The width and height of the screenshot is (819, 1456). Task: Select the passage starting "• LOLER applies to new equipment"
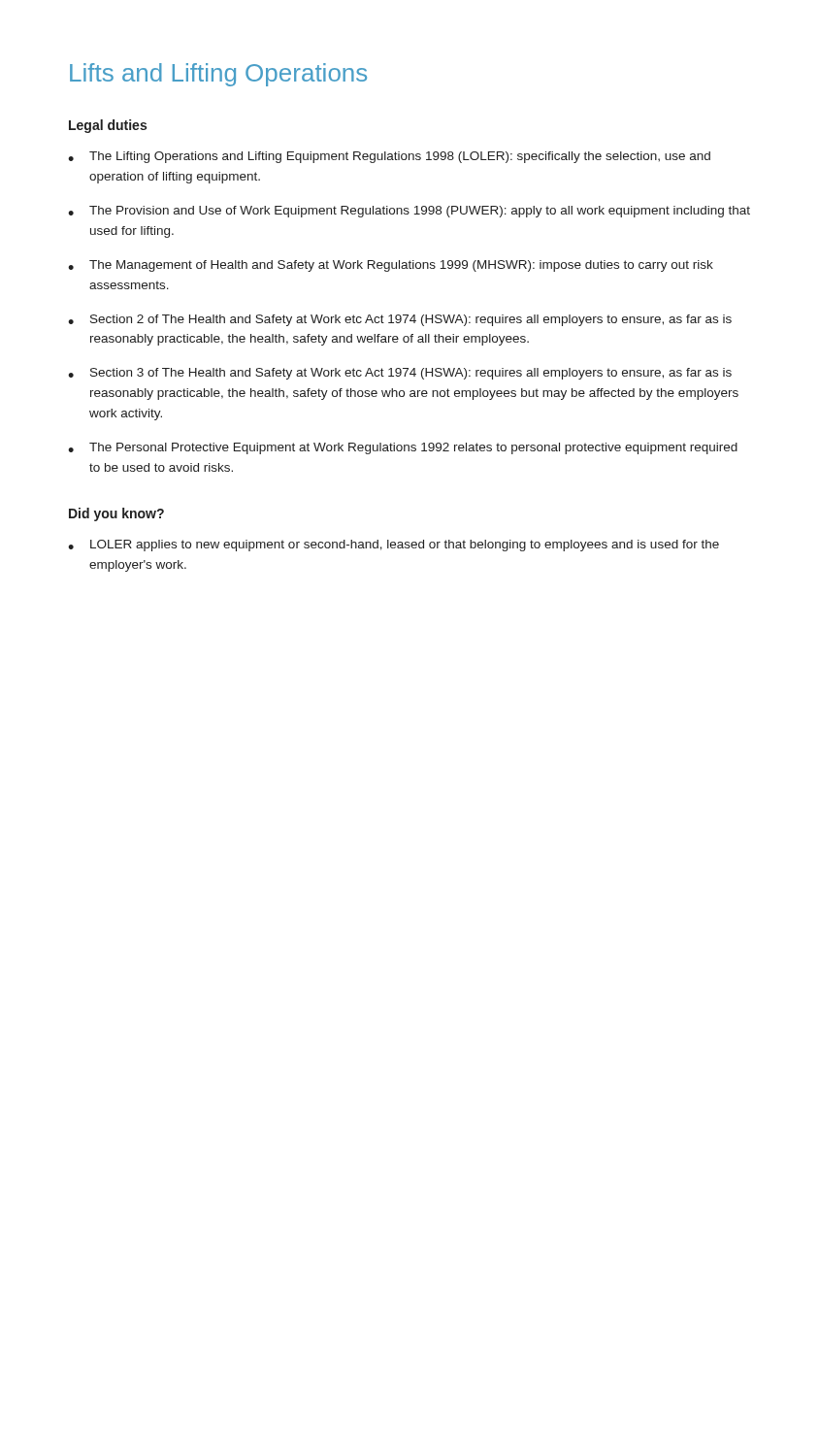(410, 555)
